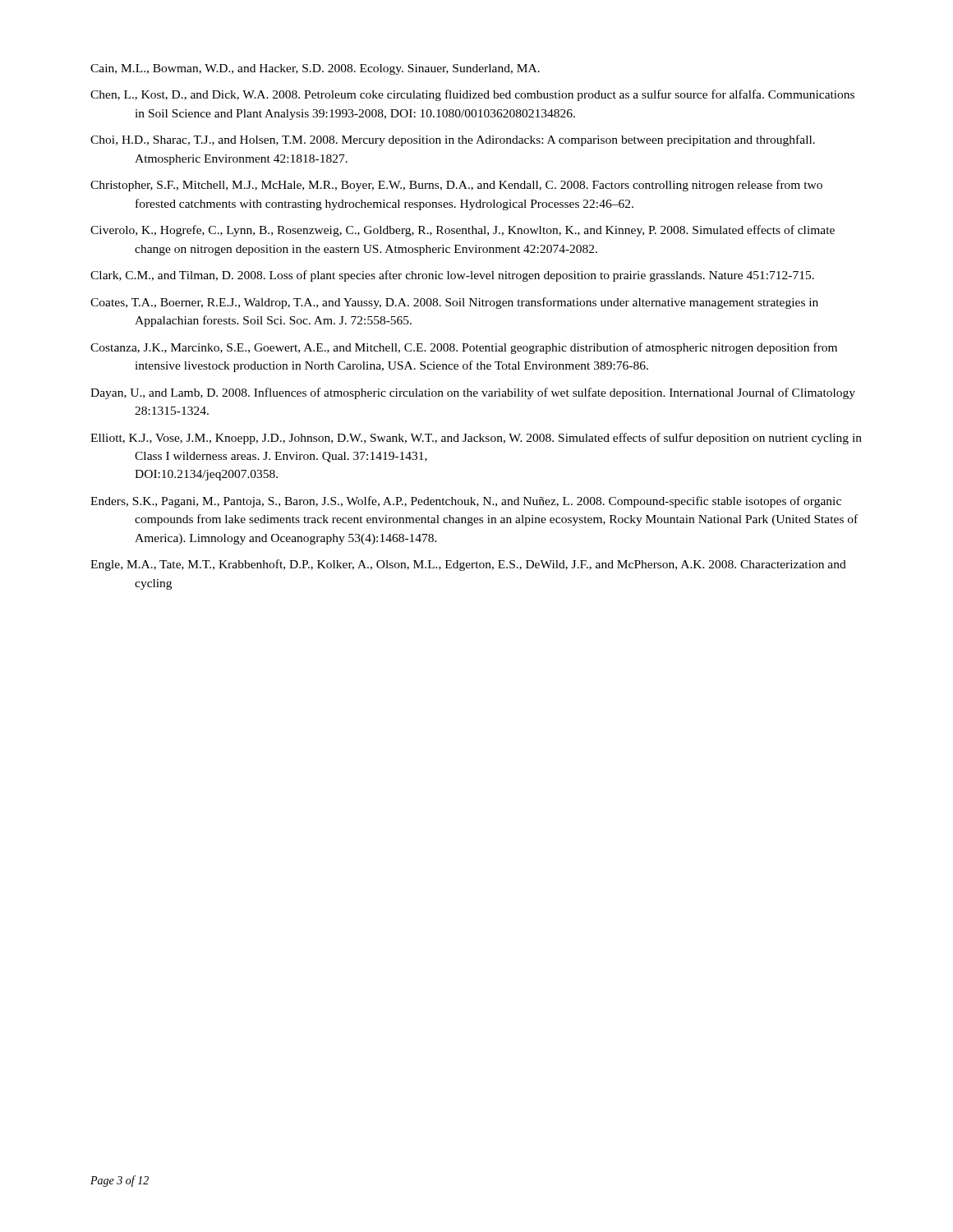Image resolution: width=953 pixels, height=1232 pixels.
Task: Click on the list item that reads "Elliott, K.J., Vose, J.M., Knoepp, J.D., Johnson,"
Action: click(x=476, y=439)
